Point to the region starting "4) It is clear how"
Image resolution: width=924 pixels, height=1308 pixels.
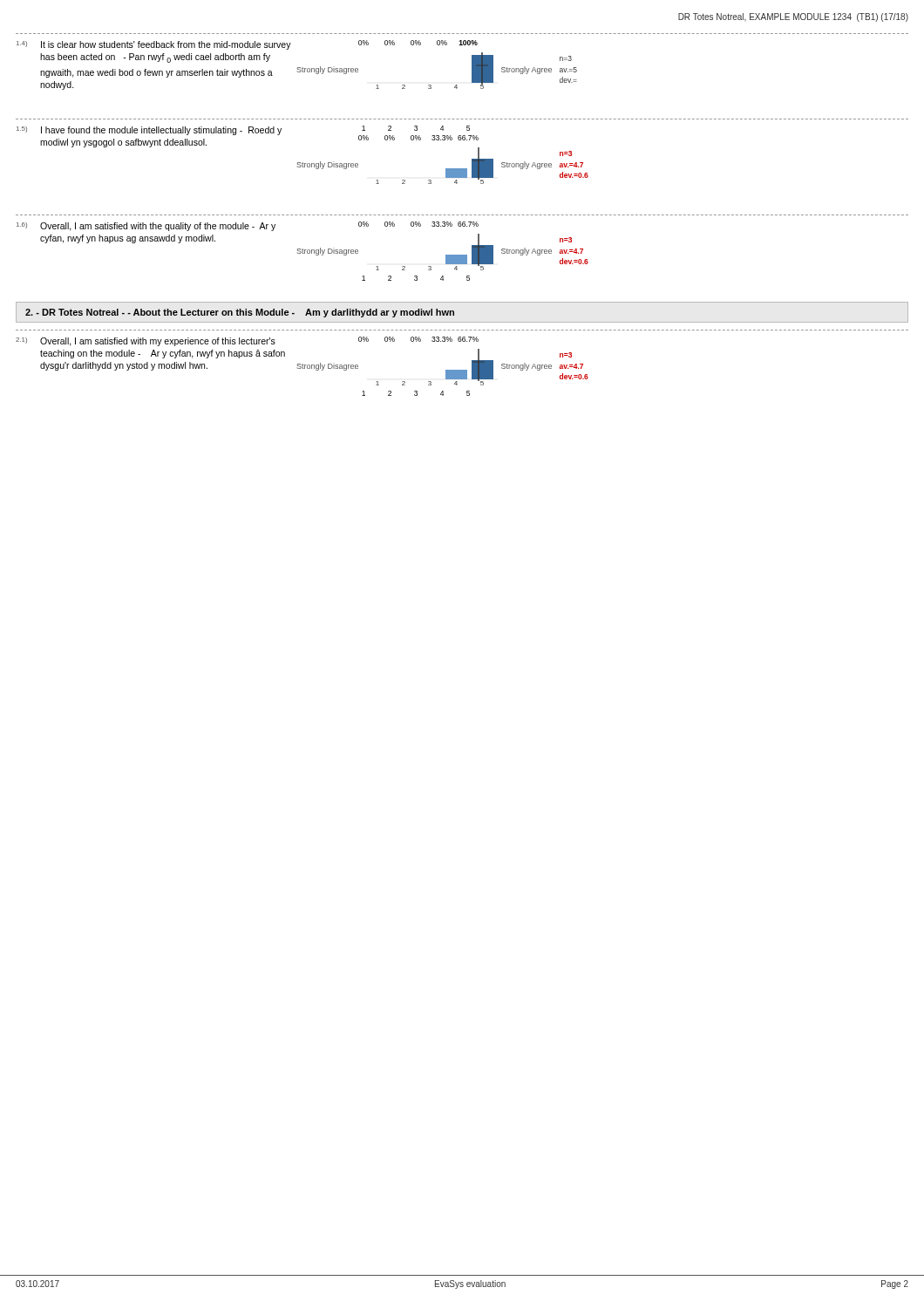pyautogui.click(x=462, y=65)
